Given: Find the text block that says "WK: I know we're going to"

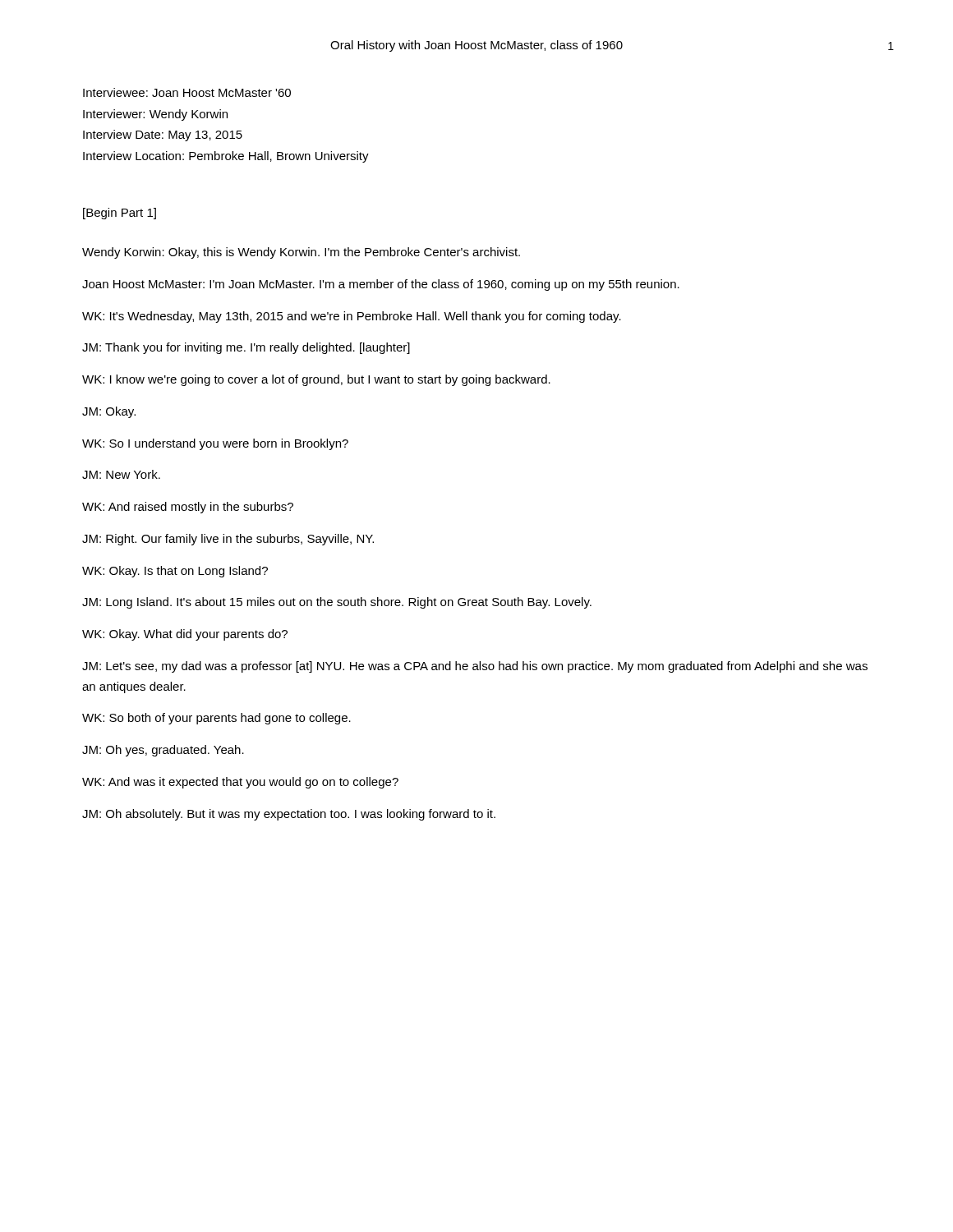Looking at the screenshot, I should (317, 379).
